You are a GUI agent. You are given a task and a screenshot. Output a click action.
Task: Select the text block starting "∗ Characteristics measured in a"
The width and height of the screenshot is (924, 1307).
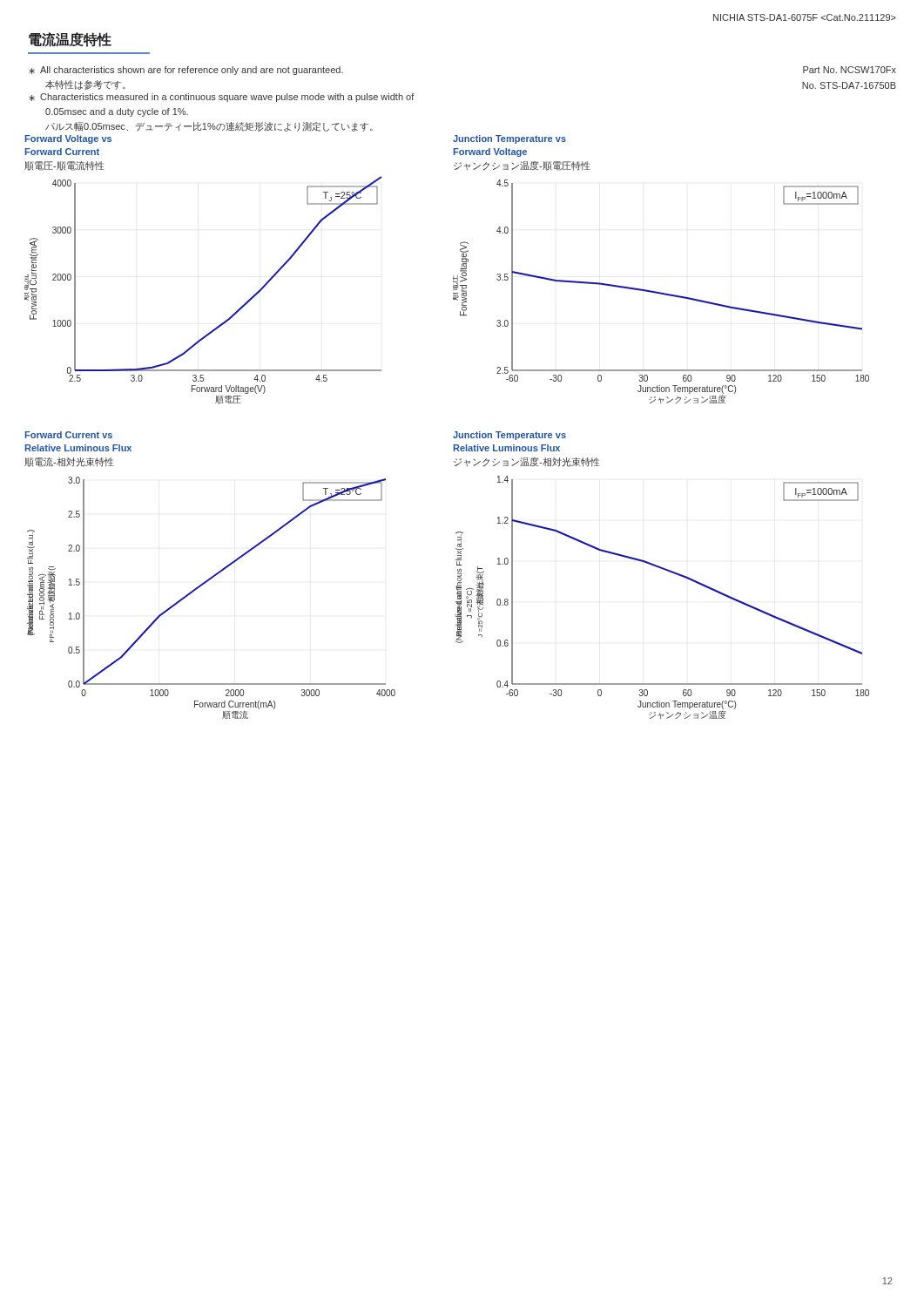221,112
